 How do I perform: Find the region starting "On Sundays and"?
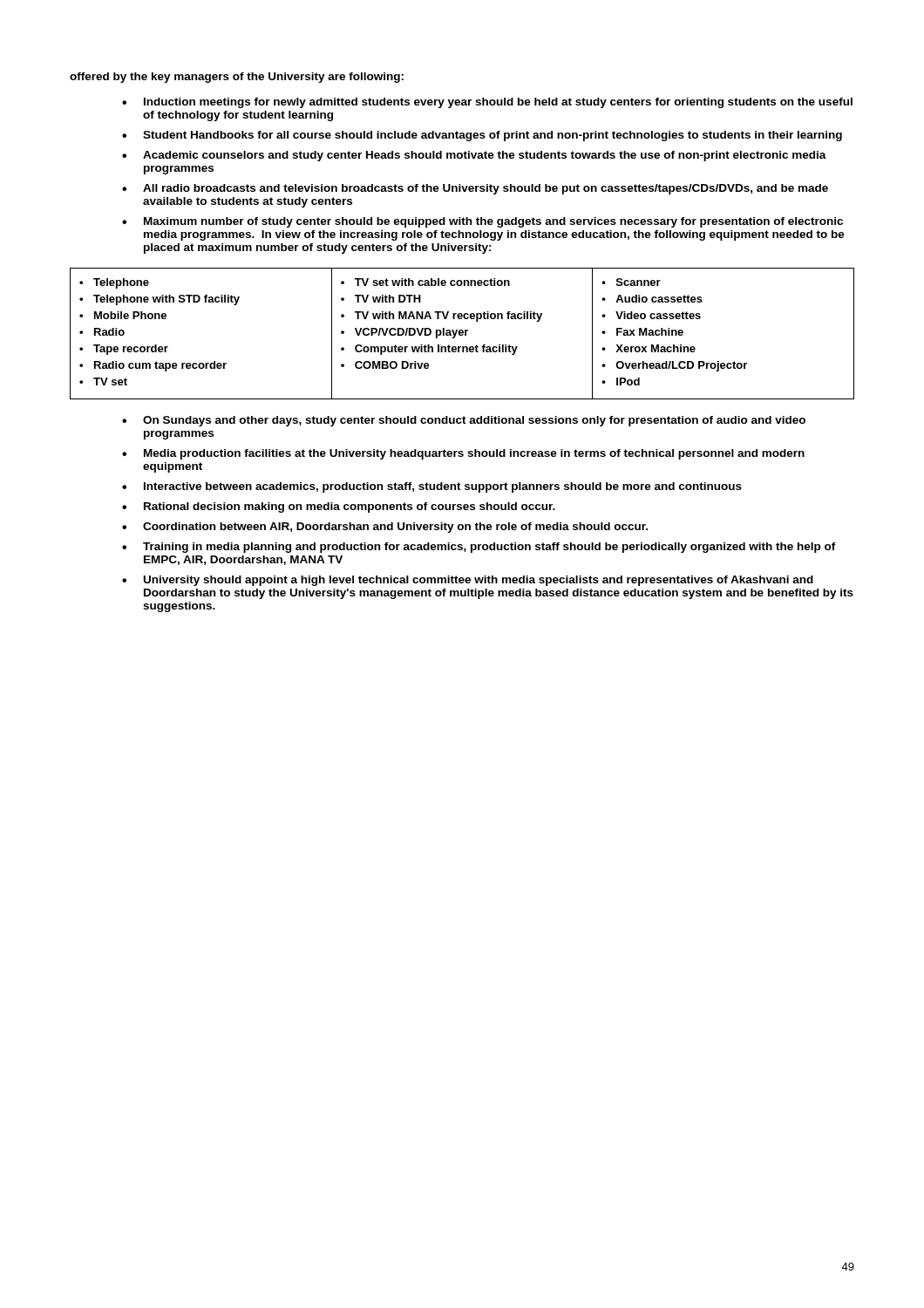click(x=474, y=426)
